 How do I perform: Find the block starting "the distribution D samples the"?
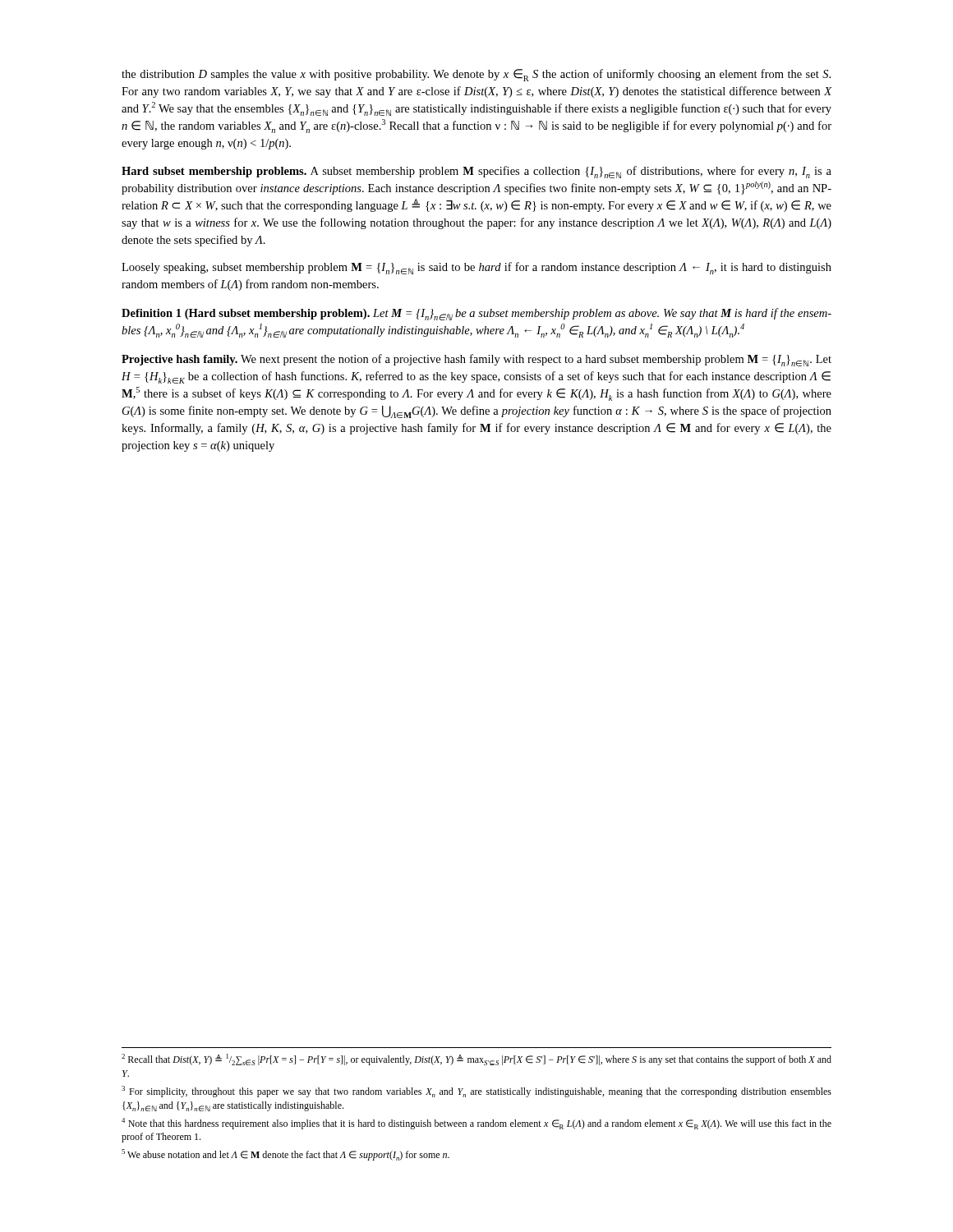click(x=476, y=109)
